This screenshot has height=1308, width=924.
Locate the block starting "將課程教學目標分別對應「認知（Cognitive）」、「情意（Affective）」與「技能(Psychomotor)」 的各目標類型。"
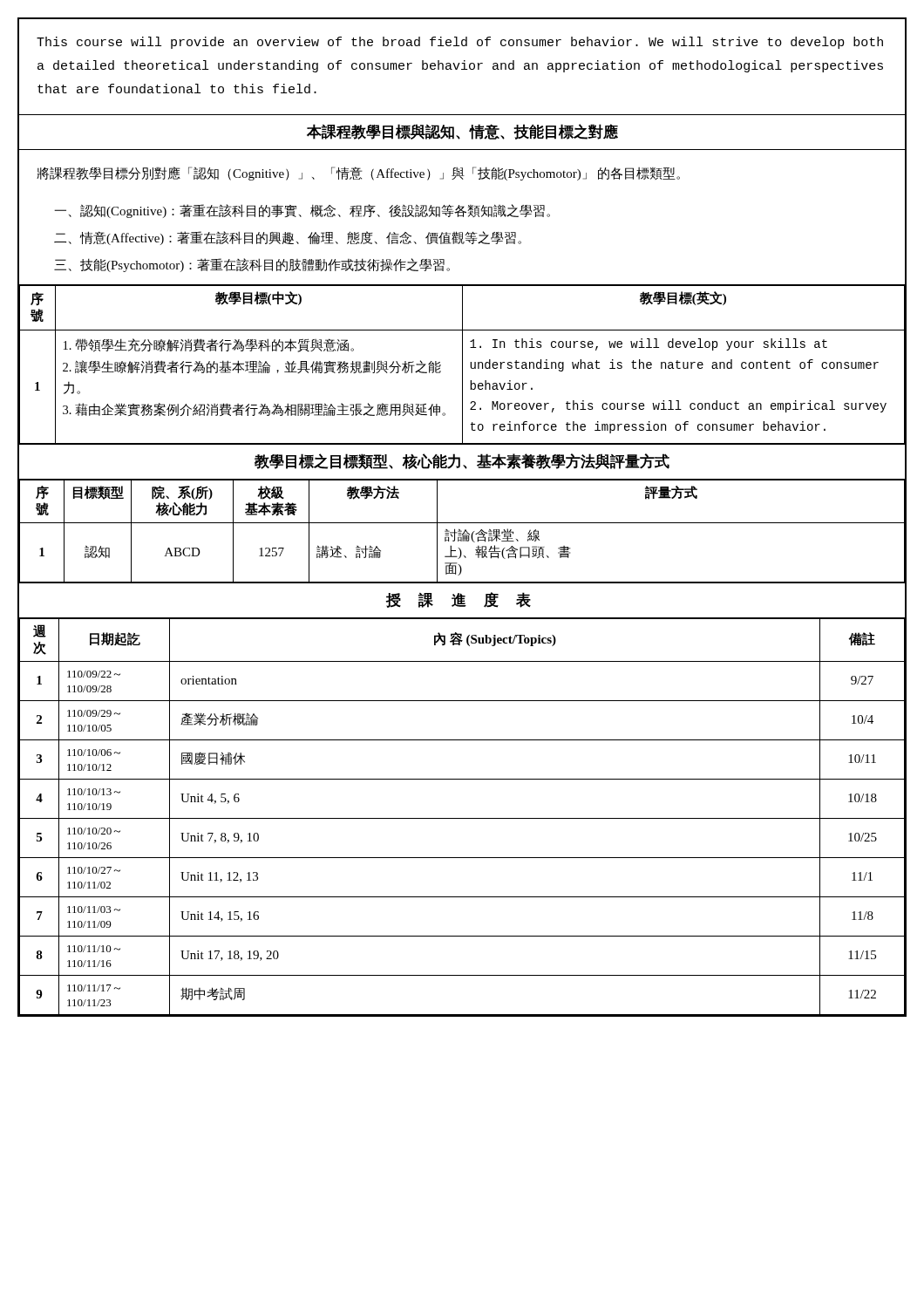(x=363, y=174)
